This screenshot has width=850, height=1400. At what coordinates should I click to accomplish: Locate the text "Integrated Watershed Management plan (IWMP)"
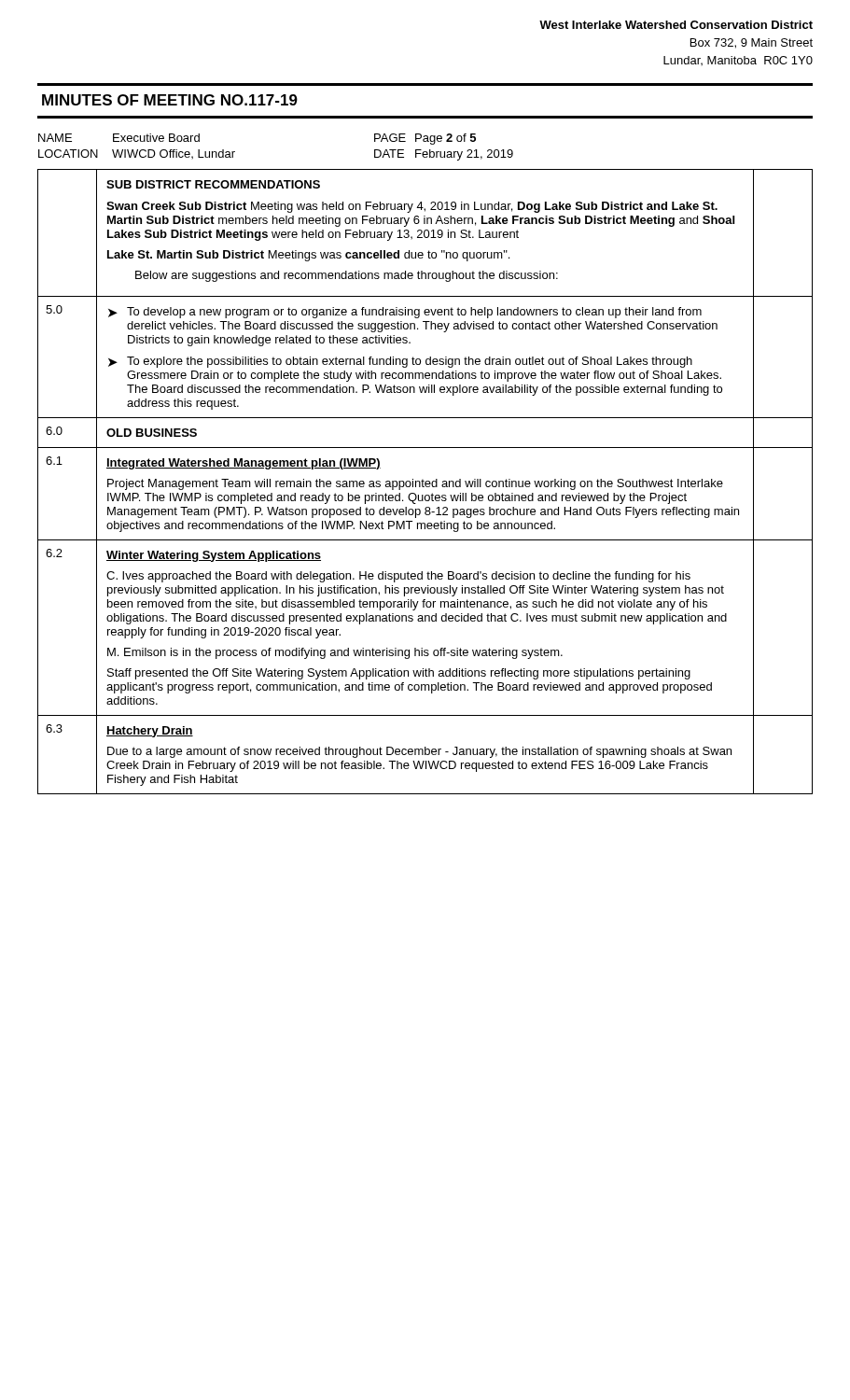243,462
